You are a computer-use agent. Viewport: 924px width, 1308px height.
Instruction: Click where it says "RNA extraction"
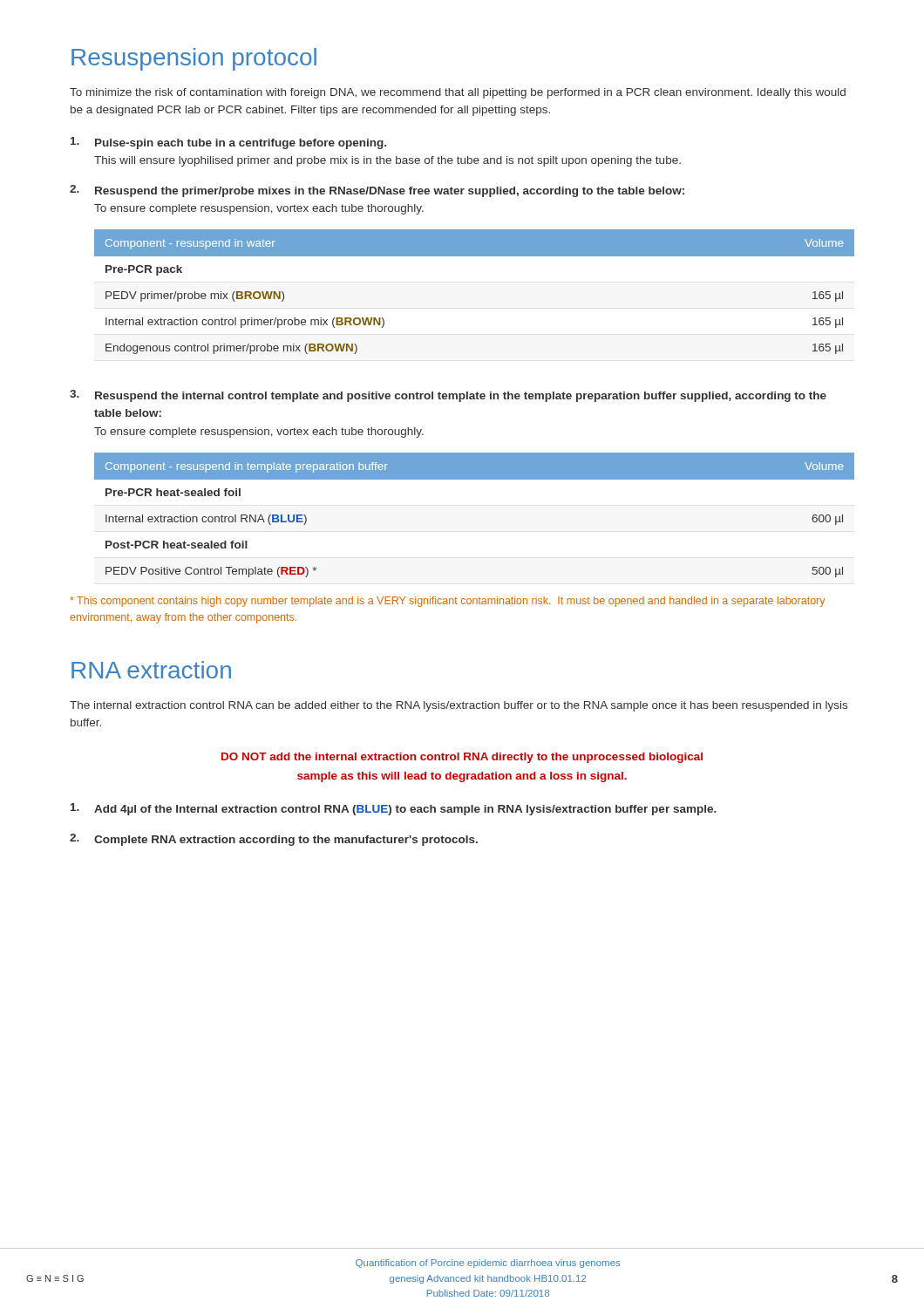click(151, 670)
